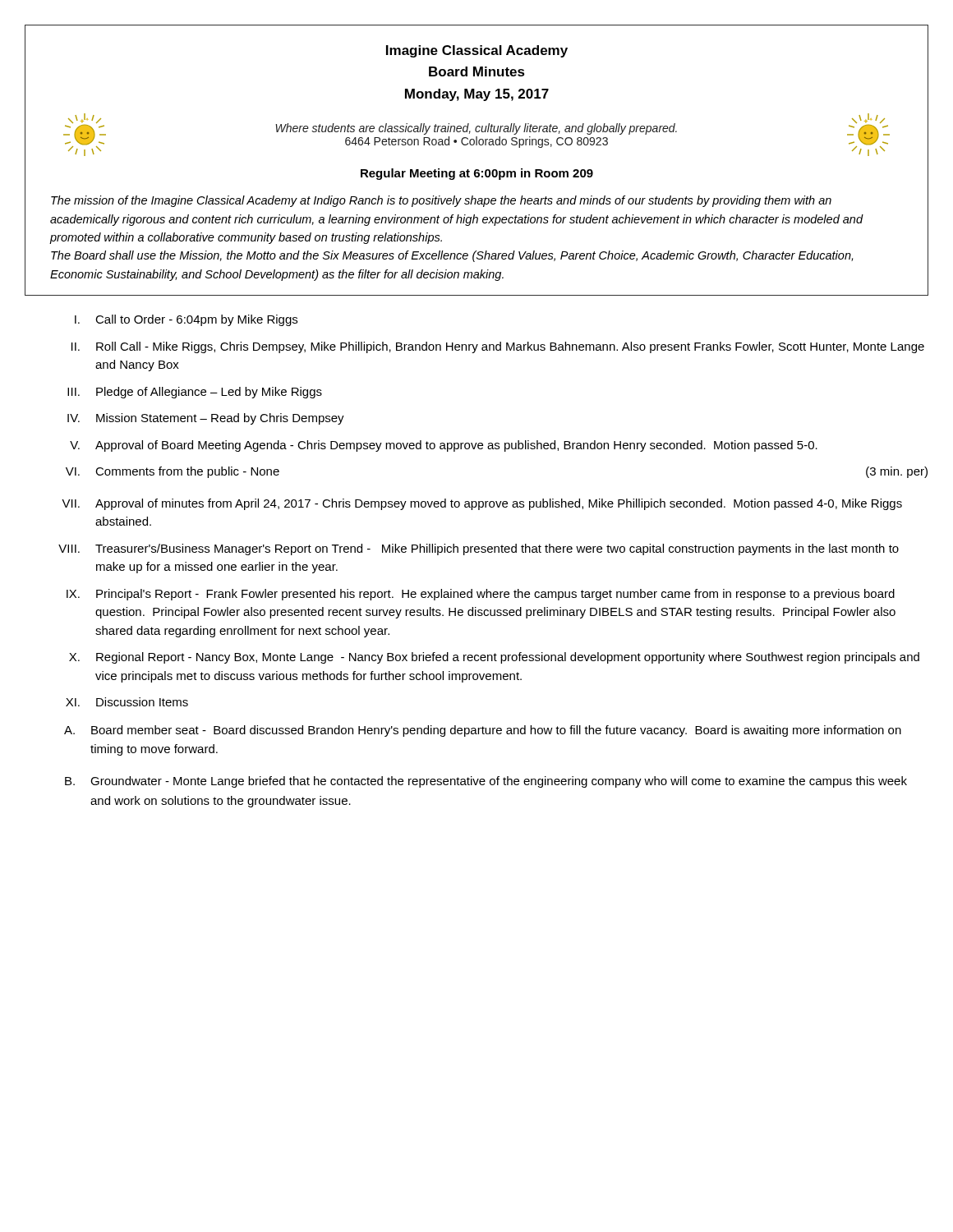953x1232 pixels.
Task: Where does it say "XI. Discussion Items"?
Action: (127, 702)
